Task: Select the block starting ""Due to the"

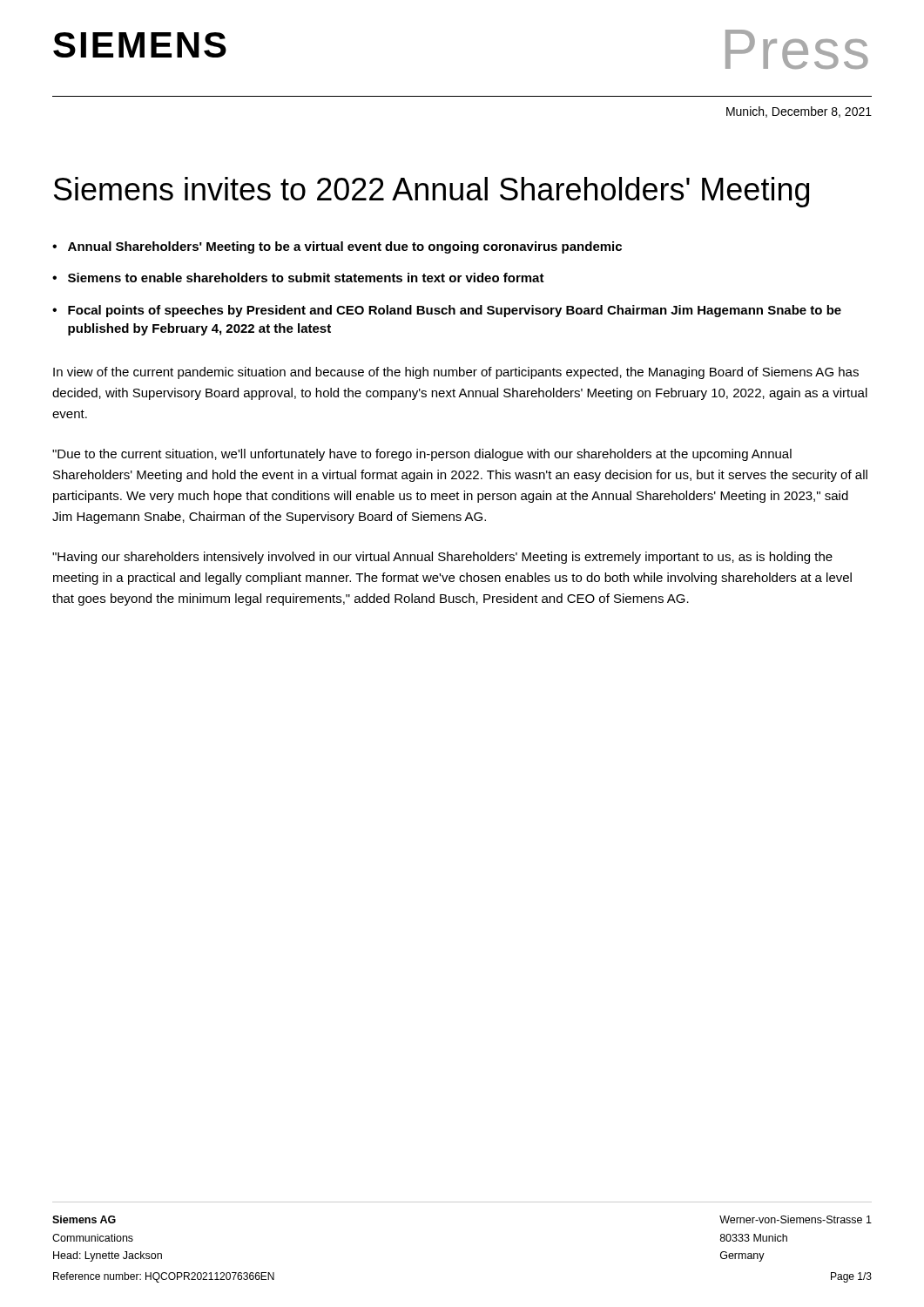Action: pos(460,485)
